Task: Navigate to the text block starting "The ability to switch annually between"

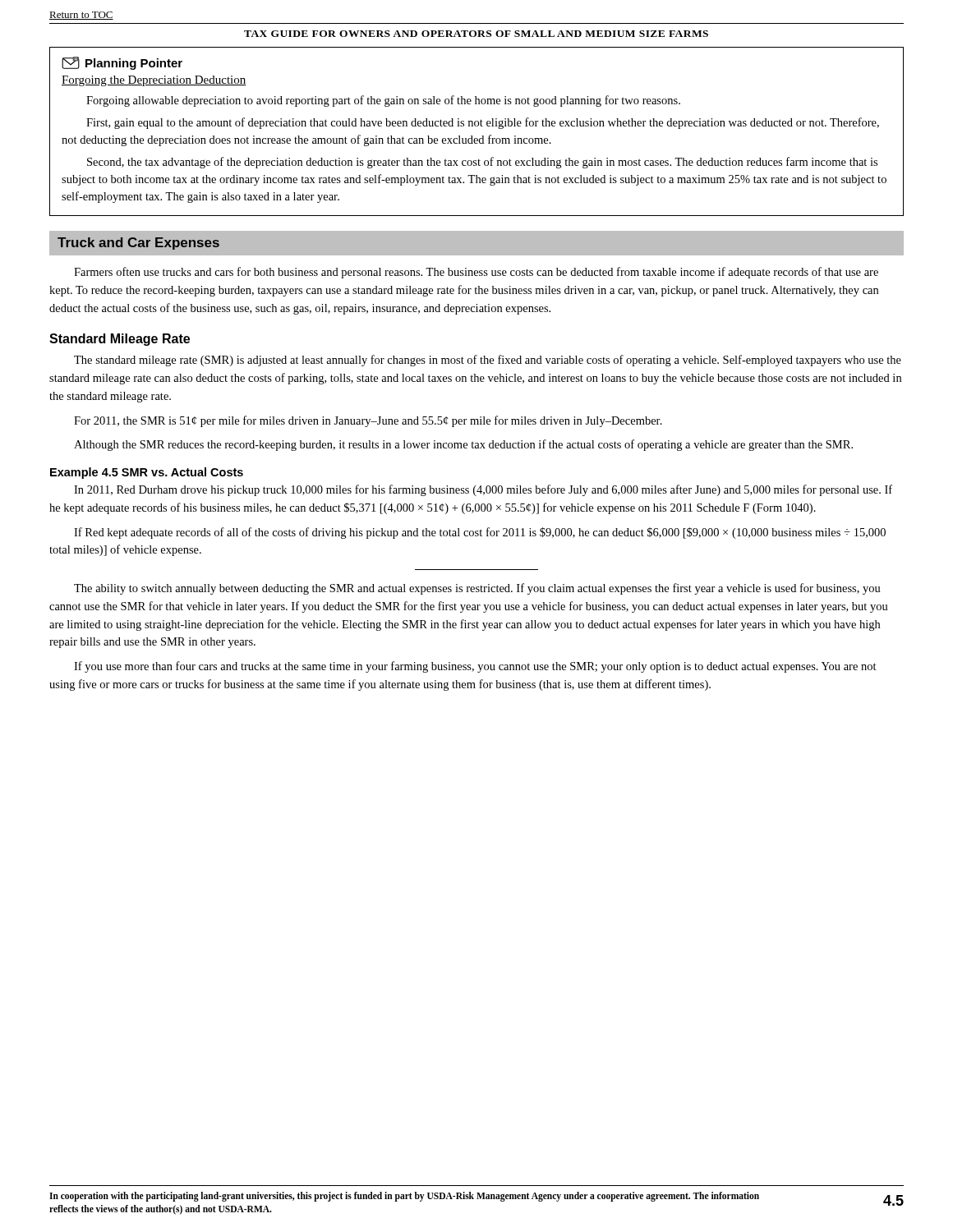Action: pyautogui.click(x=469, y=615)
